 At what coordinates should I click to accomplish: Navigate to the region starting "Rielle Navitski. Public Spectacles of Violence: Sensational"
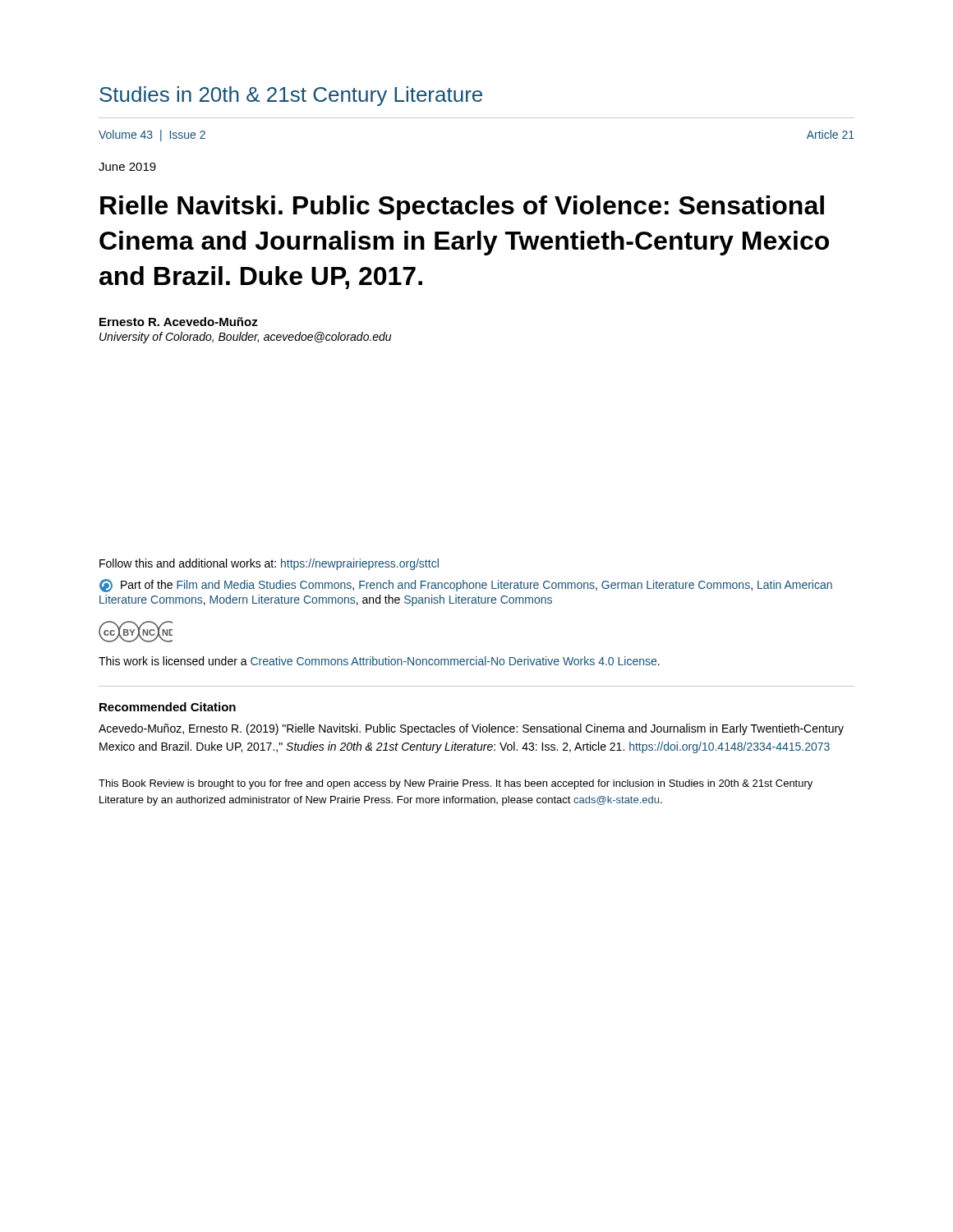(x=476, y=241)
